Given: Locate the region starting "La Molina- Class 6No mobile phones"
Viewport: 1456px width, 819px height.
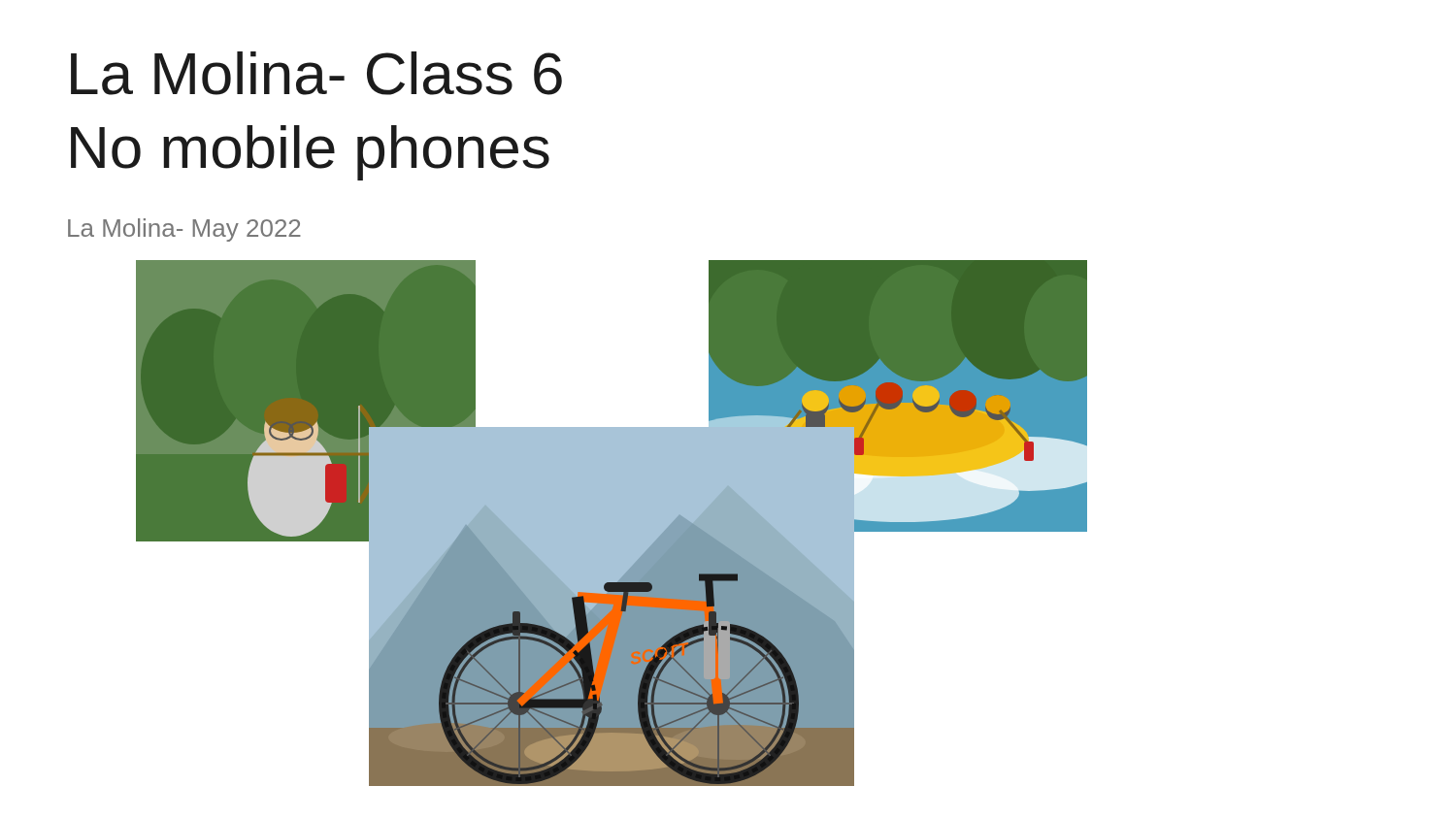Looking at the screenshot, I should click(315, 110).
